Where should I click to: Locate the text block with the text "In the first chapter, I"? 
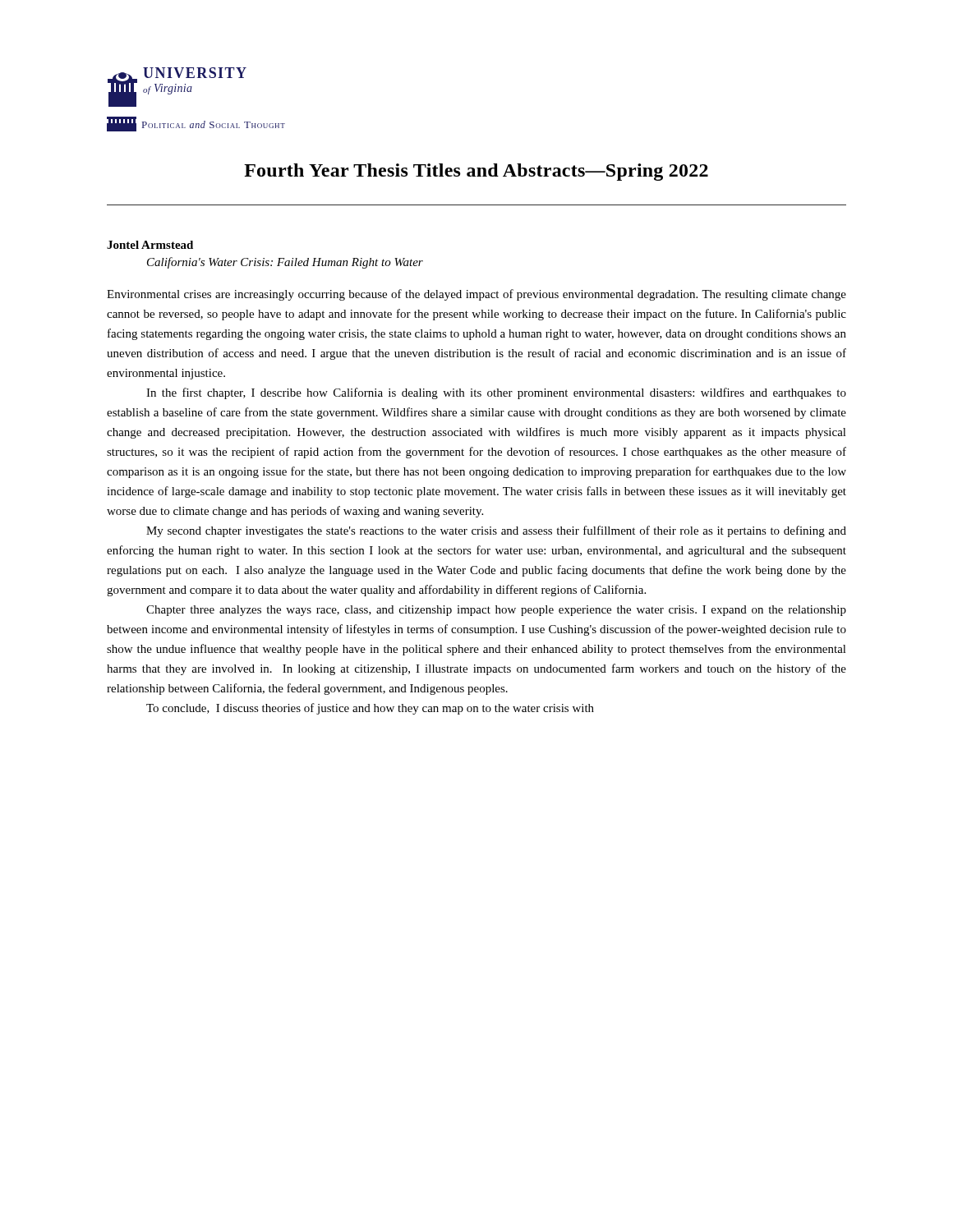(x=476, y=452)
